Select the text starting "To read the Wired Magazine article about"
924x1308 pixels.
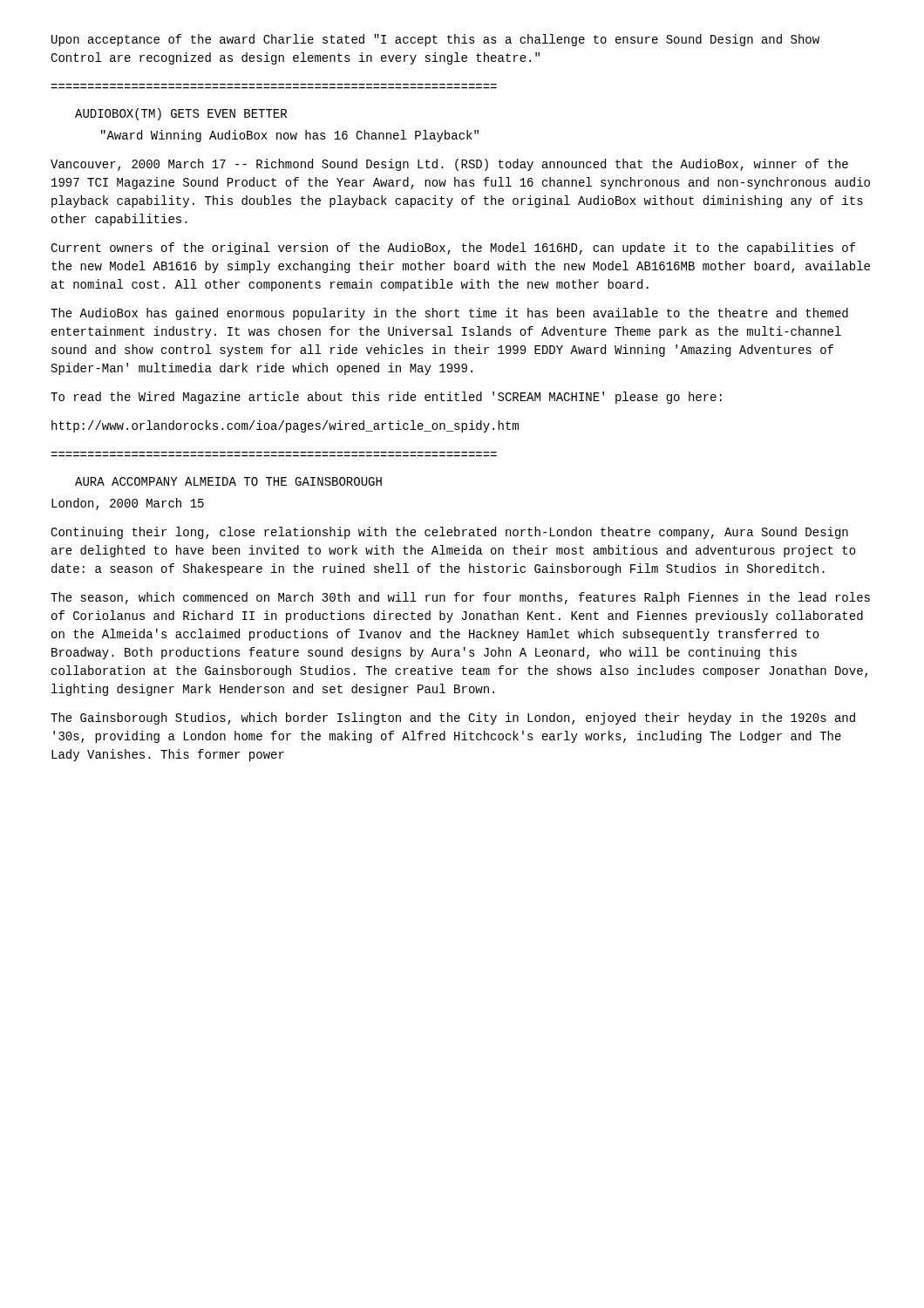coord(387,398)
